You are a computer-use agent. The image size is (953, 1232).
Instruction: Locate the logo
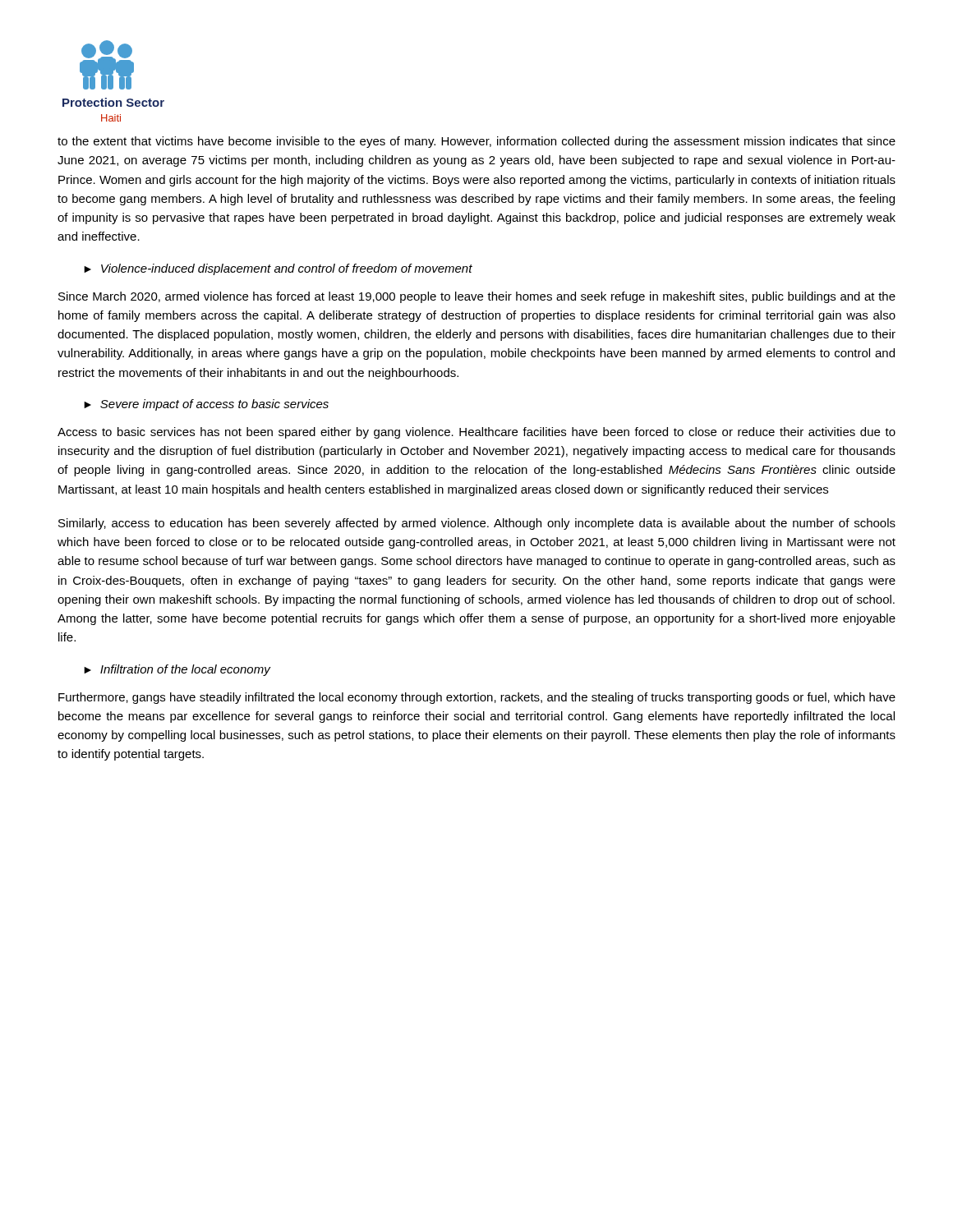point(140,78)
